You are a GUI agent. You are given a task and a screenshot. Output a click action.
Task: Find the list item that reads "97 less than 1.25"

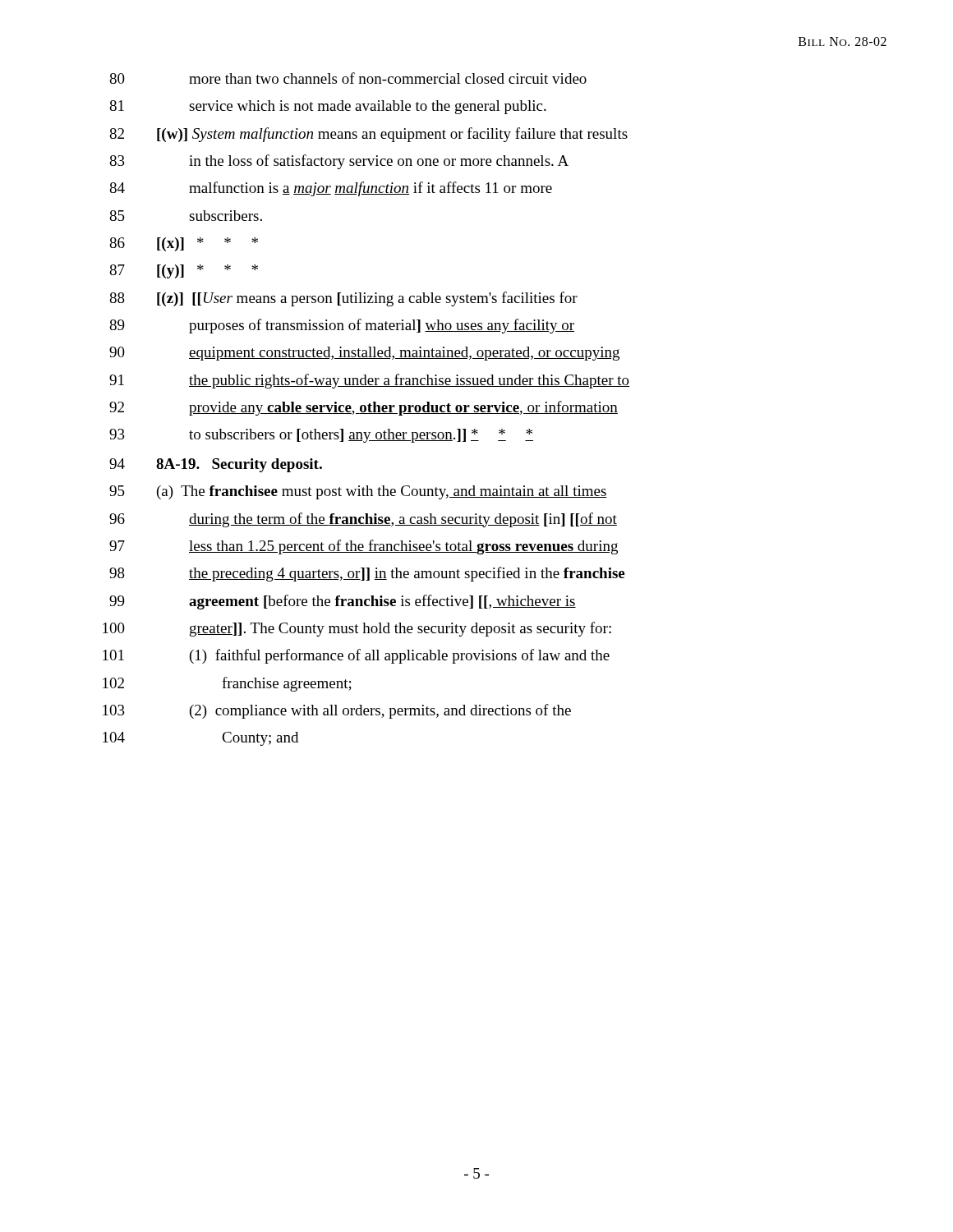coord(485,546)
